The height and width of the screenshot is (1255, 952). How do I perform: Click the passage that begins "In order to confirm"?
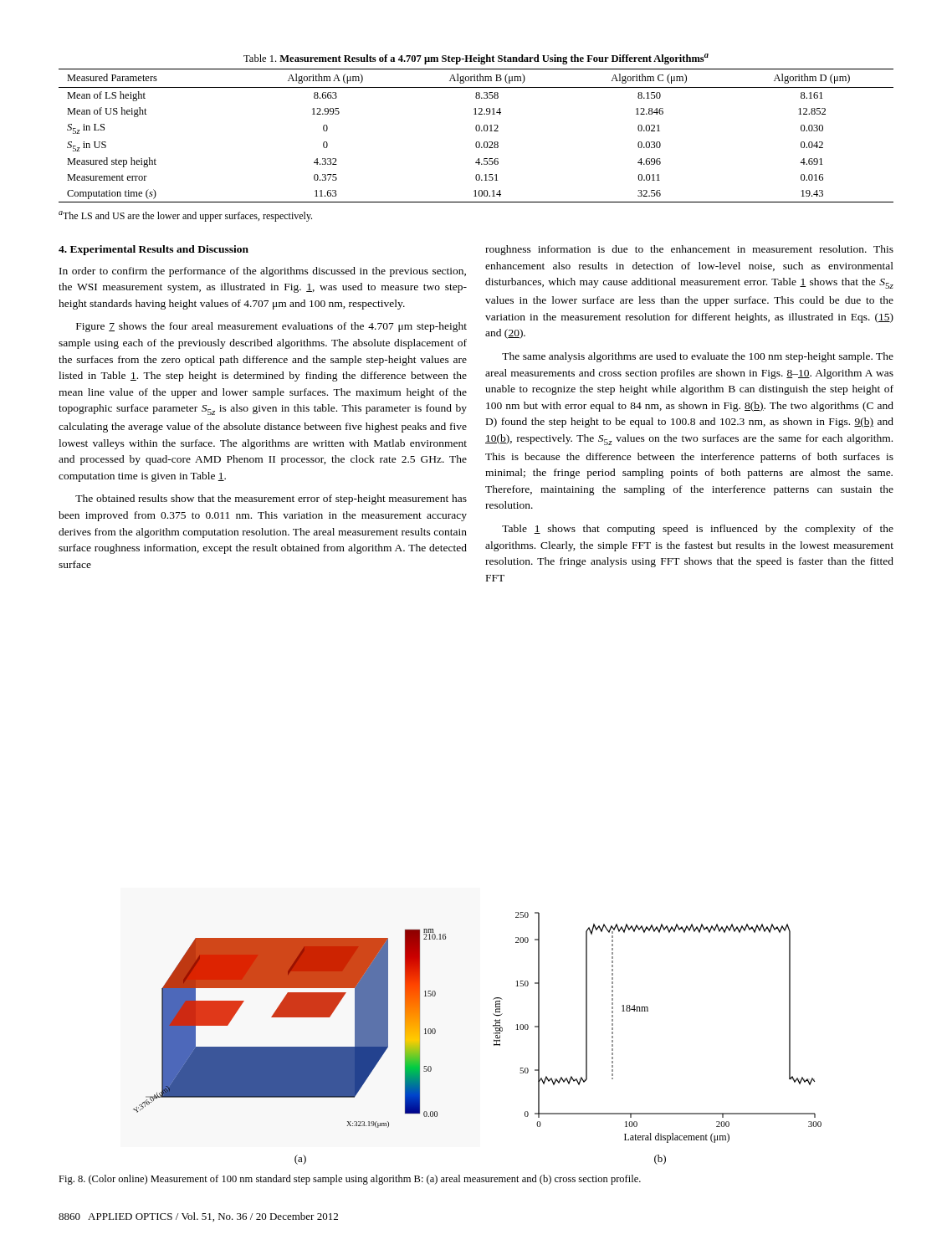point(263,417)
